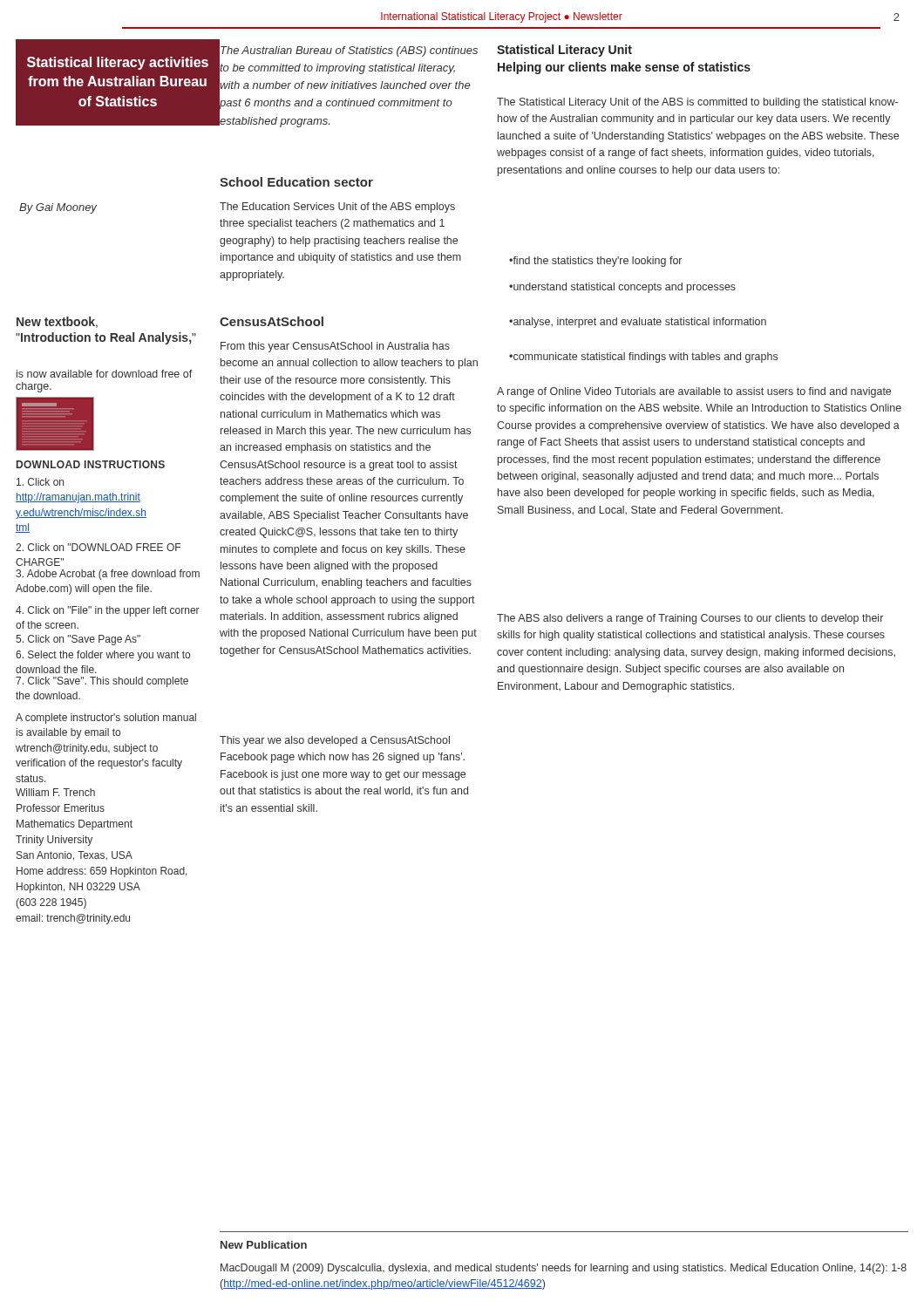Locate the block of text that opens with "3. Adobe Acrobat (a"

[x=108, y=581]
